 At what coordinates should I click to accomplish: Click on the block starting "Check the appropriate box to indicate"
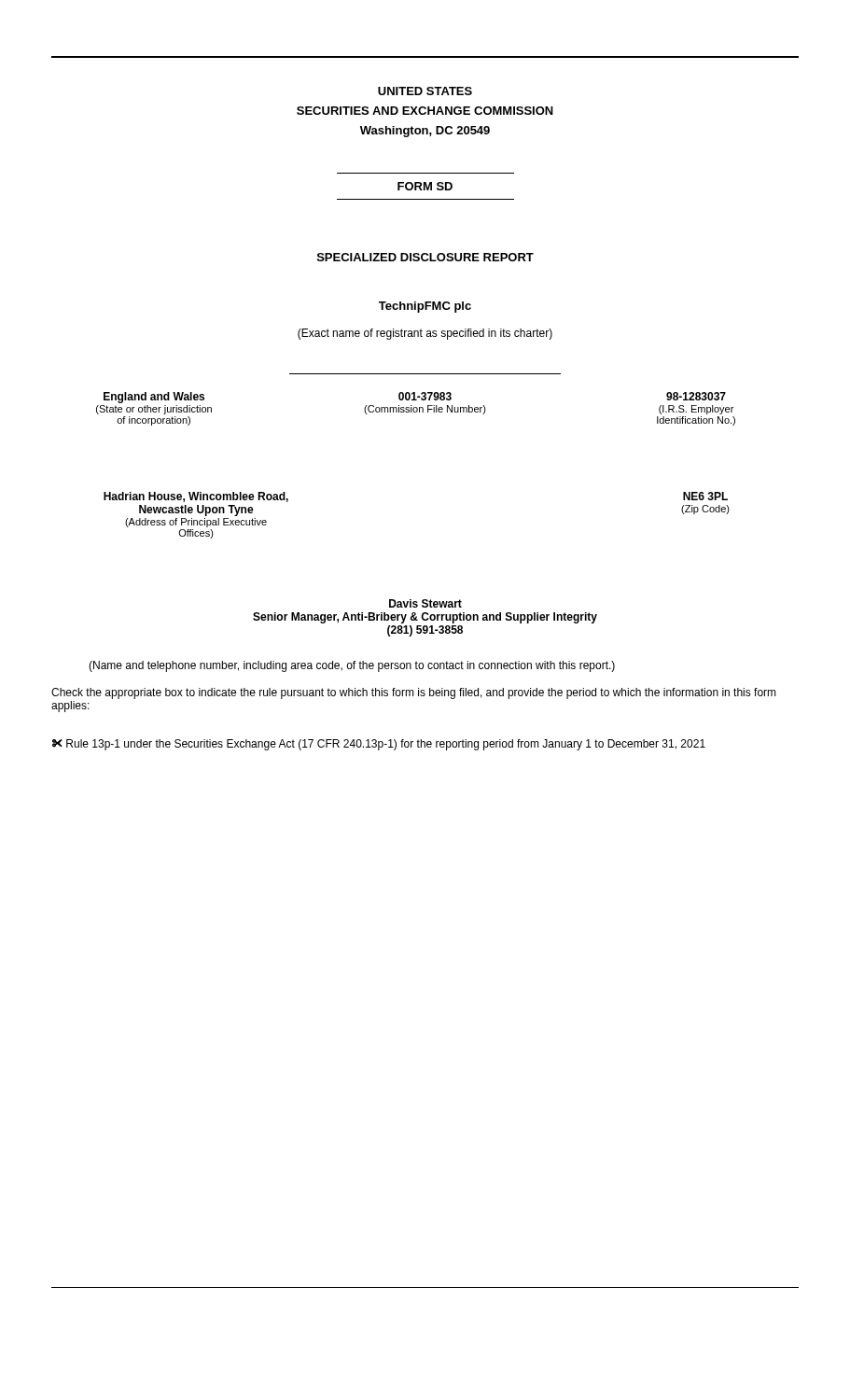click(414, 699)
